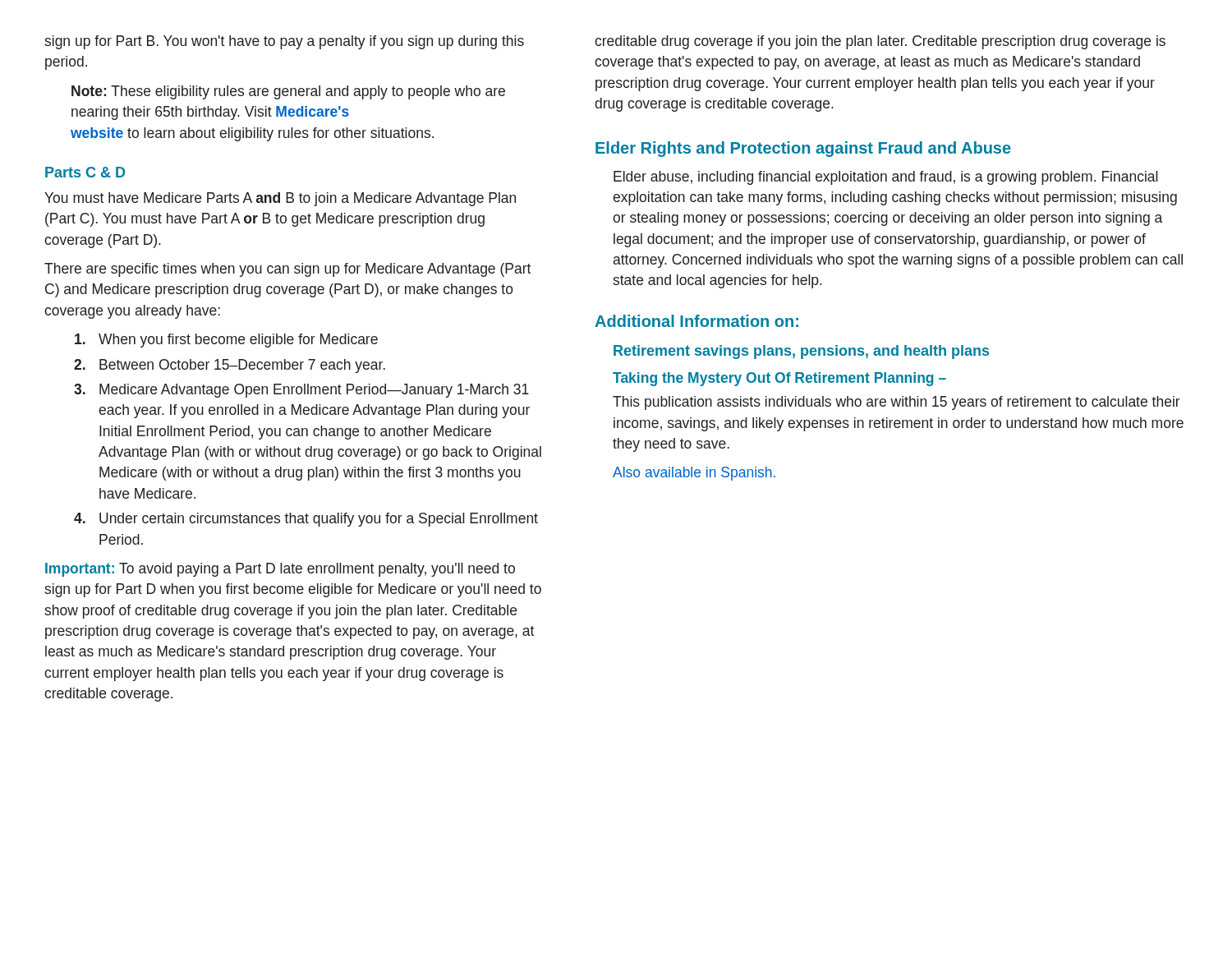
Task: Locate the block starting "This publication assists individuals"
Action: click(x=899, y=438)
